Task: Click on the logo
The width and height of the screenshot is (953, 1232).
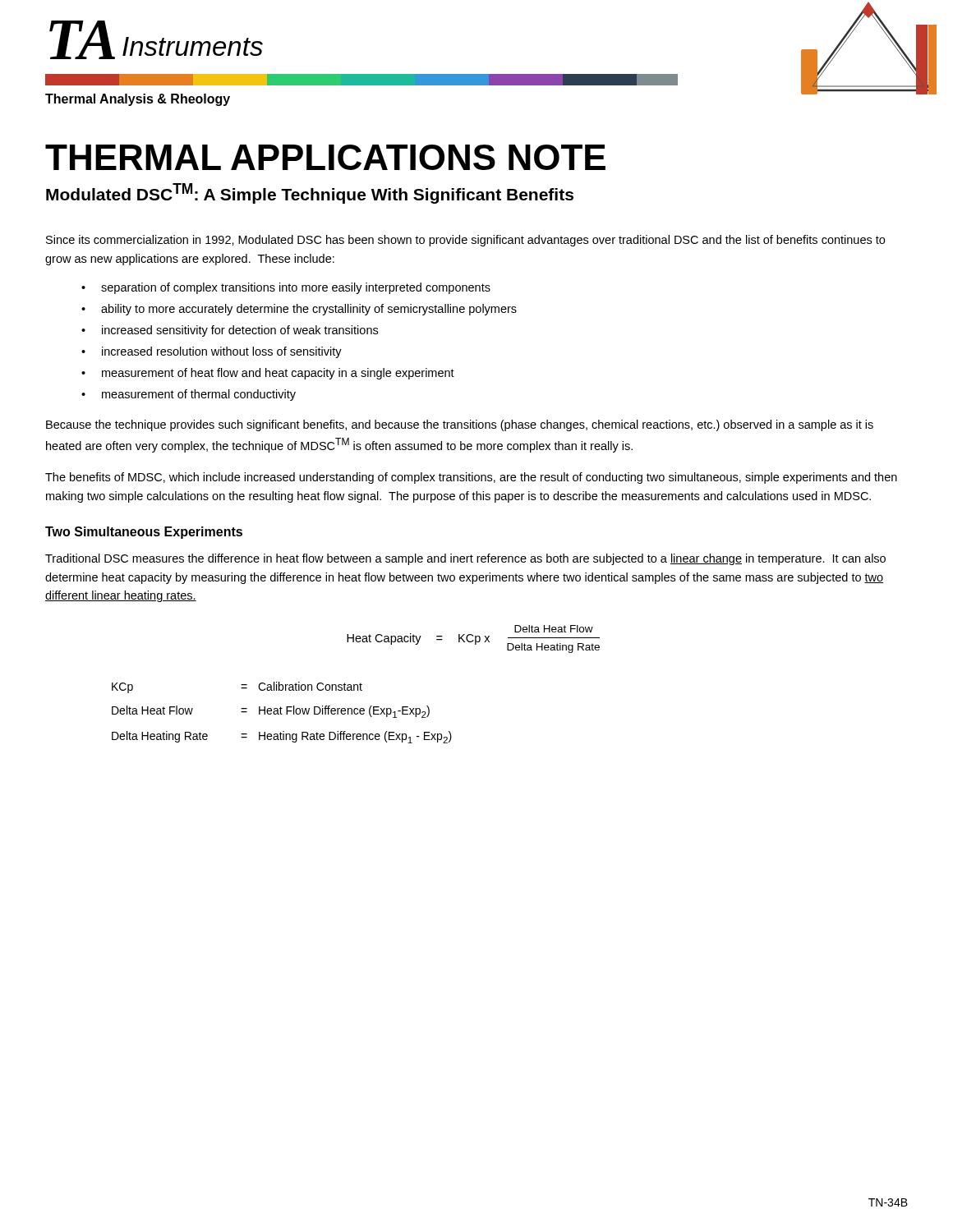Action: tap(476, 53)
